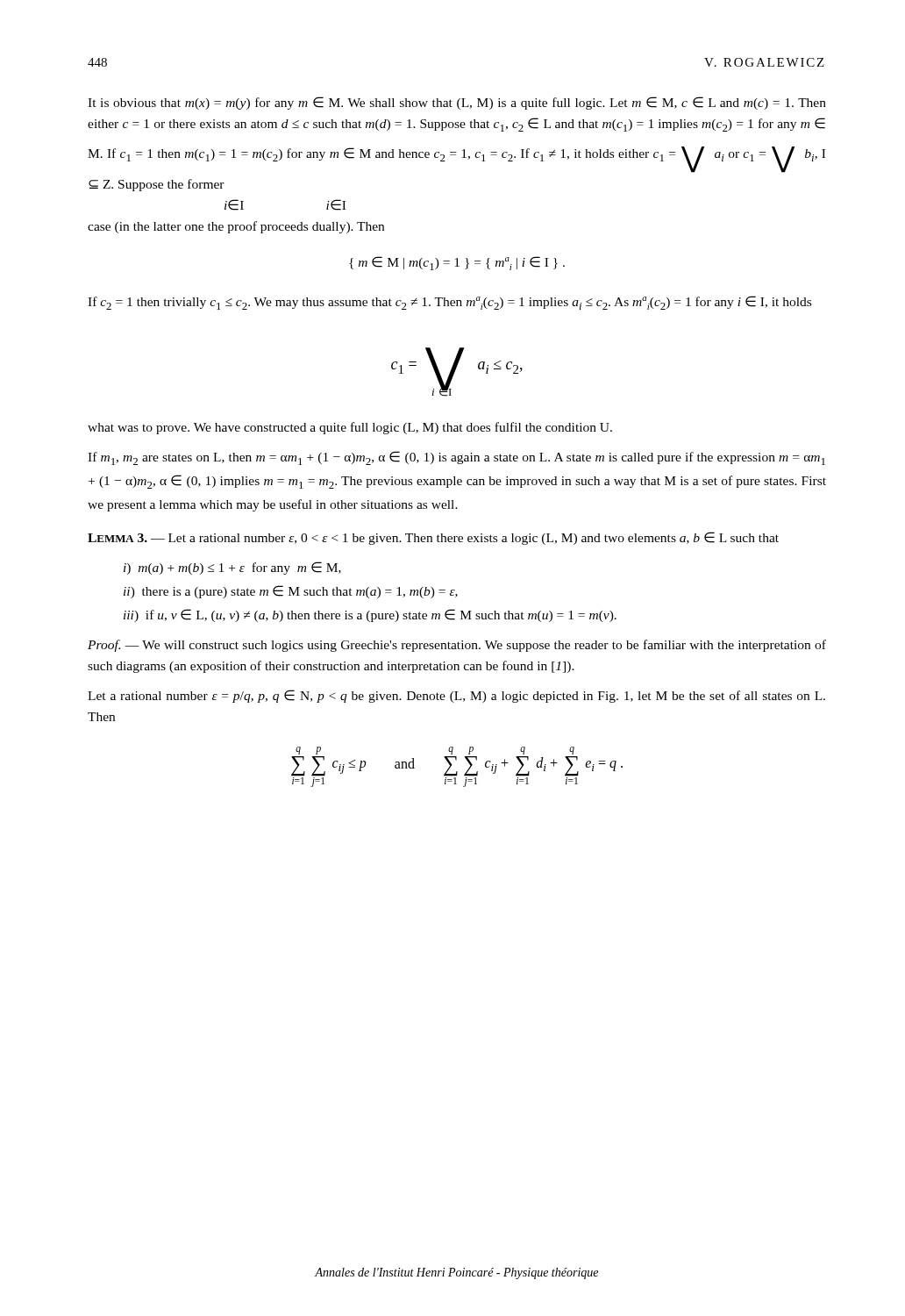Select the formula that reads "q ∑ i=1 p ∑ j=1 cij ≤"
The height and width of the screenshot is (1316, 905).
[x=457, y=765]
